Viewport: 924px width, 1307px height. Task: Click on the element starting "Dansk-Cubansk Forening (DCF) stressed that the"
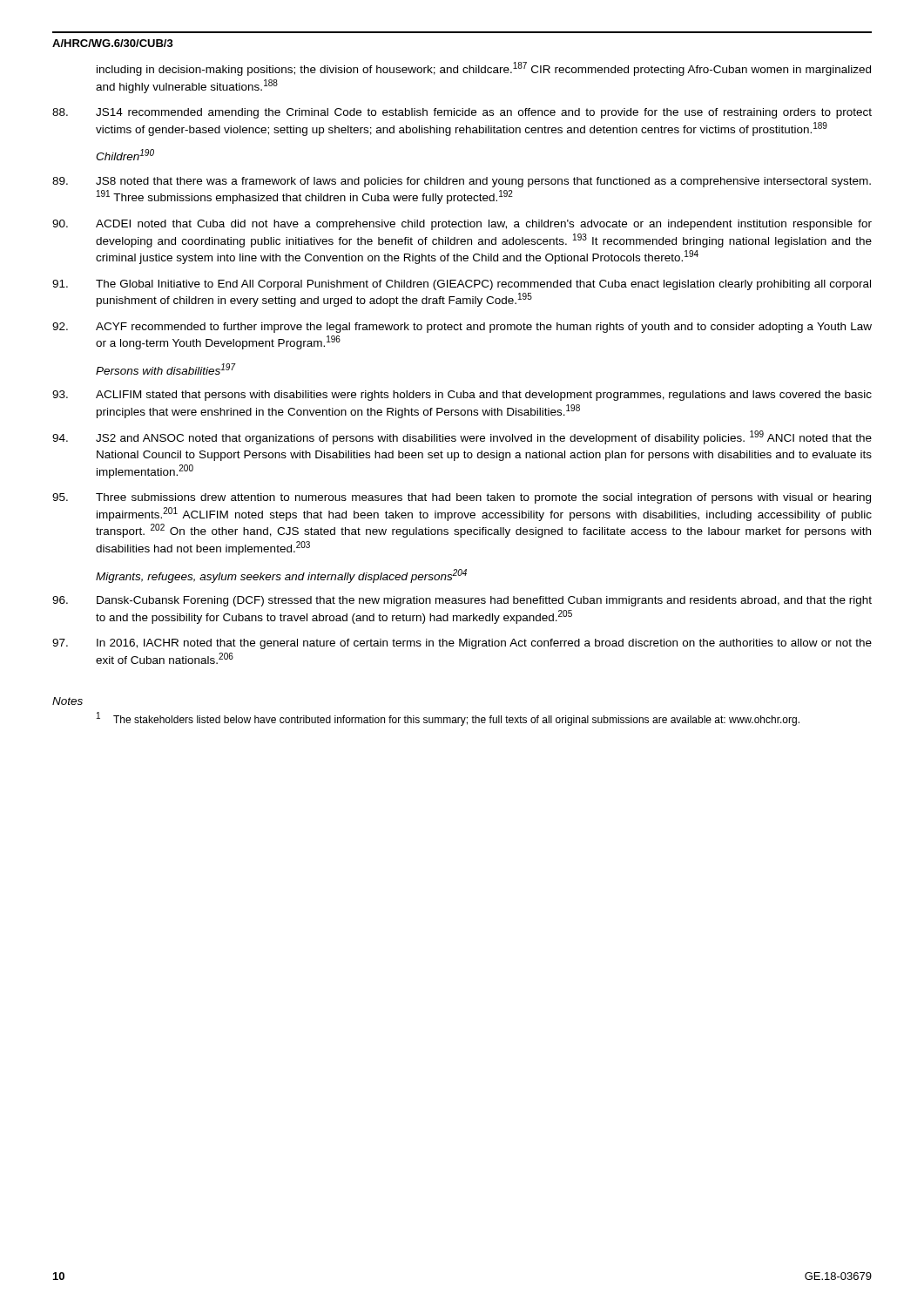[462, 609]
